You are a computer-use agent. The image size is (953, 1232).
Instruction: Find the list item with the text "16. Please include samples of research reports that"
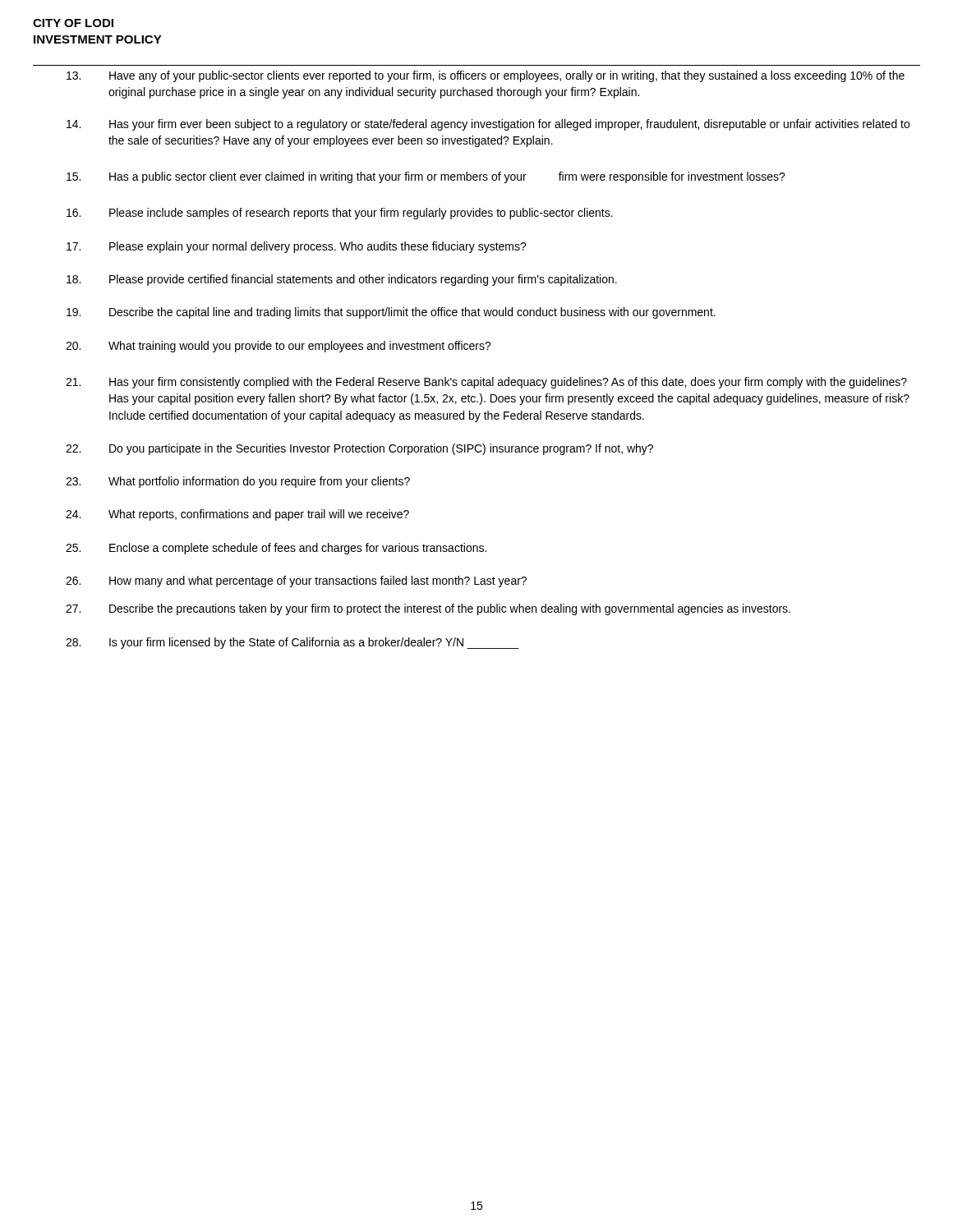coord(490,213)
